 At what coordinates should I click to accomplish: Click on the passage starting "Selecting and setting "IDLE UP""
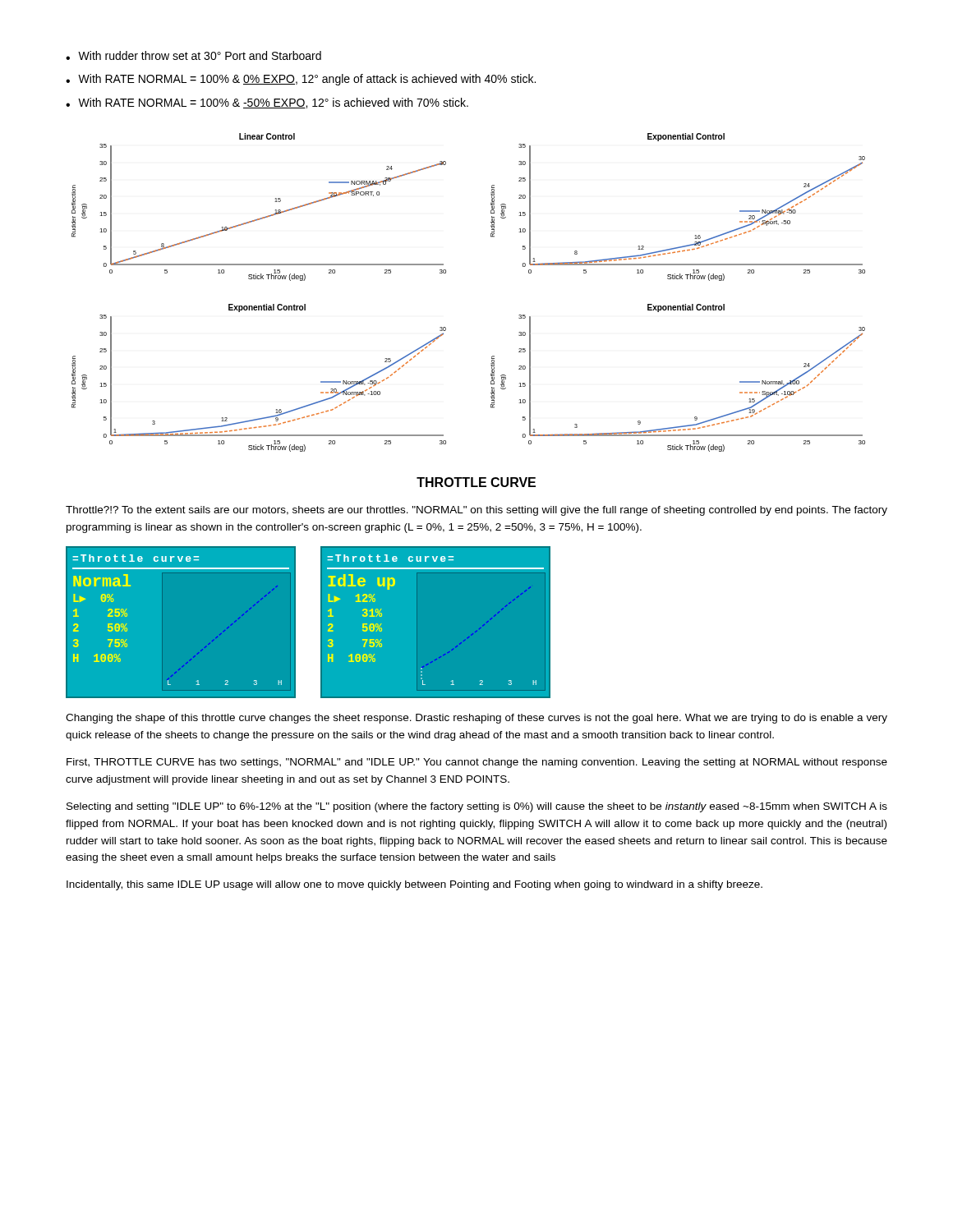(476, 832)
